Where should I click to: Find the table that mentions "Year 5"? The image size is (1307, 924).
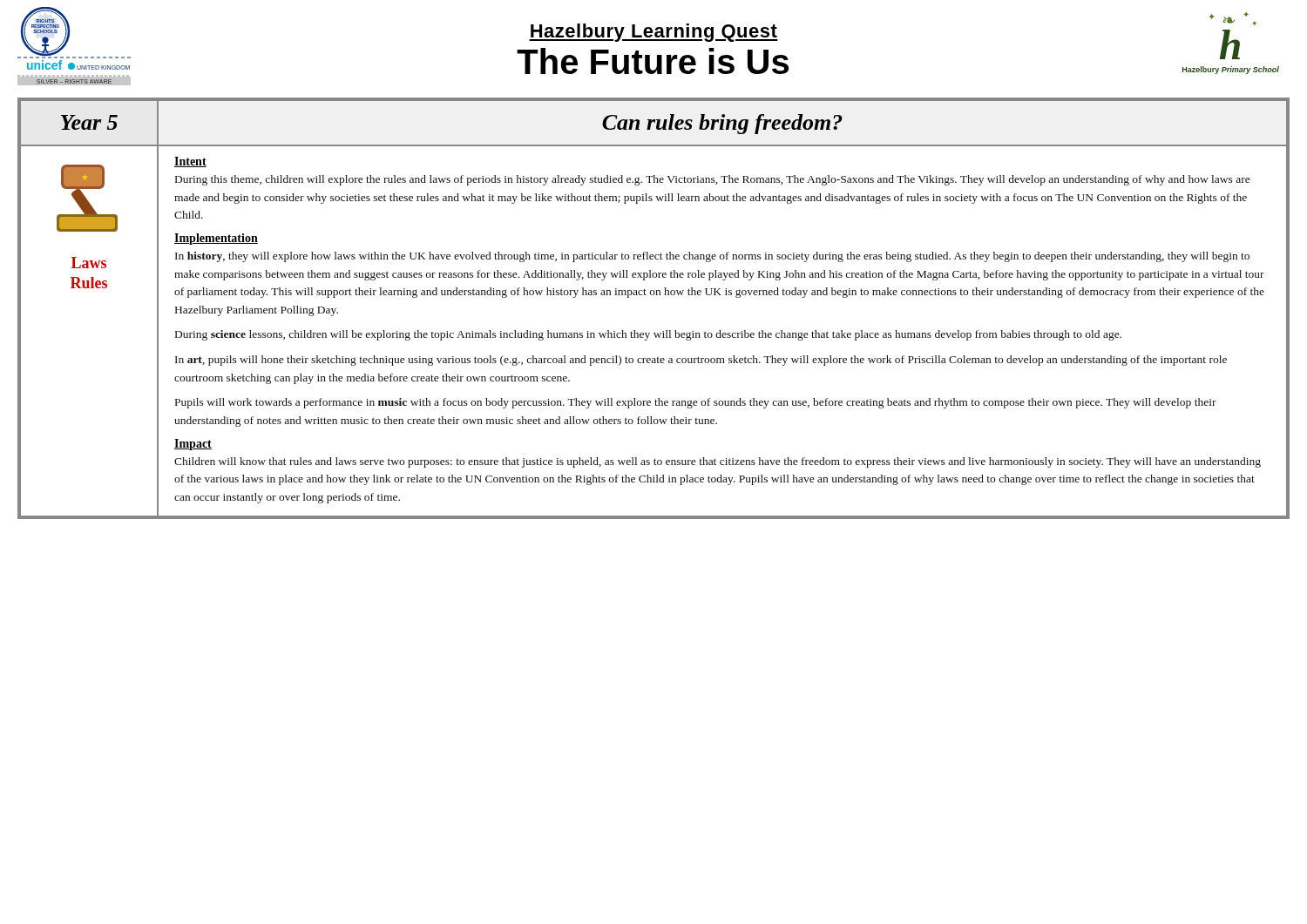654,308
